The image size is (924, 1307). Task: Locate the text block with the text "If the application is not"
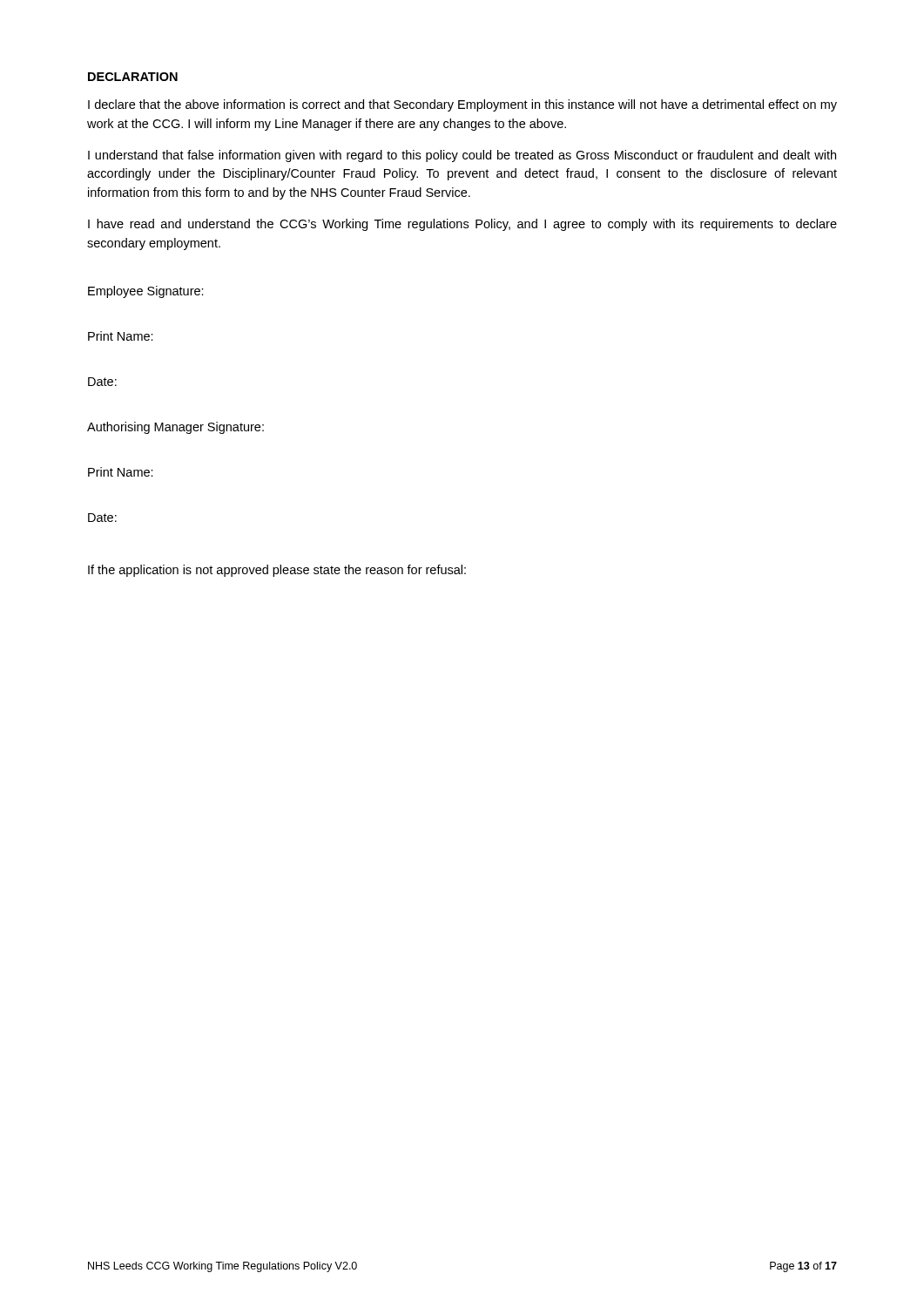point(277,570)
